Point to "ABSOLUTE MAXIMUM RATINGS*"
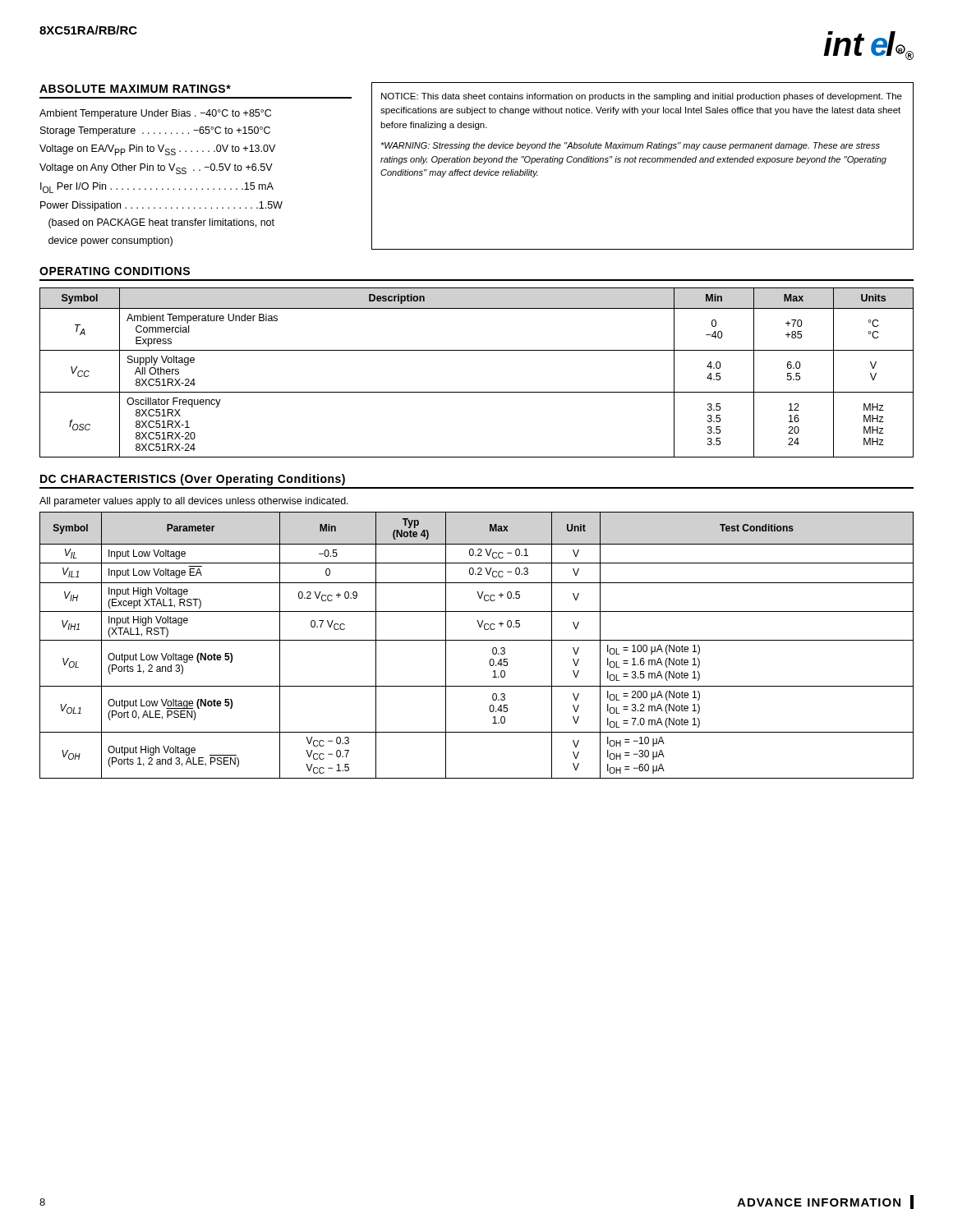The width and height of the screenshot is (953, 1232). tap(135, 89)
